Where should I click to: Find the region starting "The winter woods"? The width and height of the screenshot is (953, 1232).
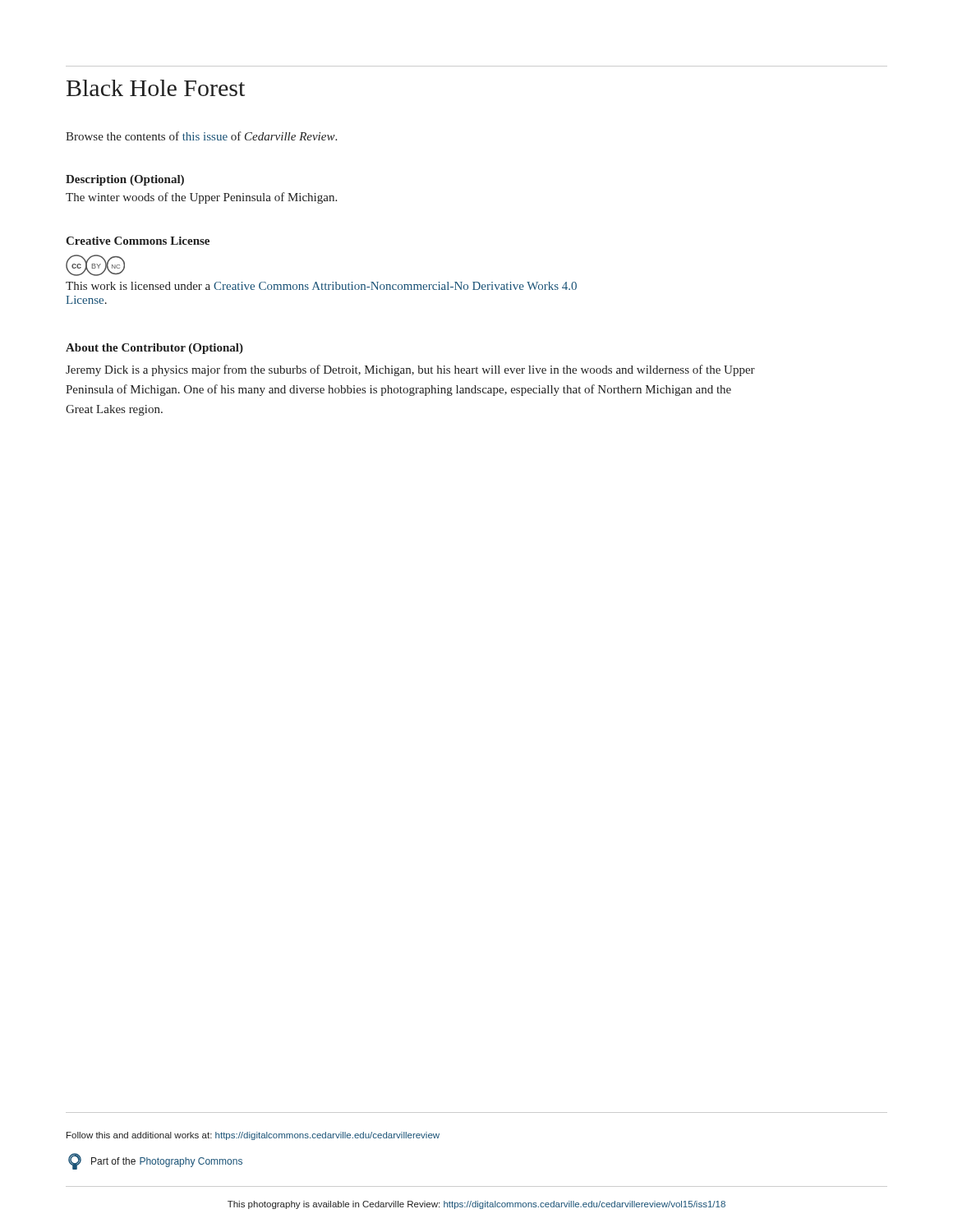(x=202, y=197)
